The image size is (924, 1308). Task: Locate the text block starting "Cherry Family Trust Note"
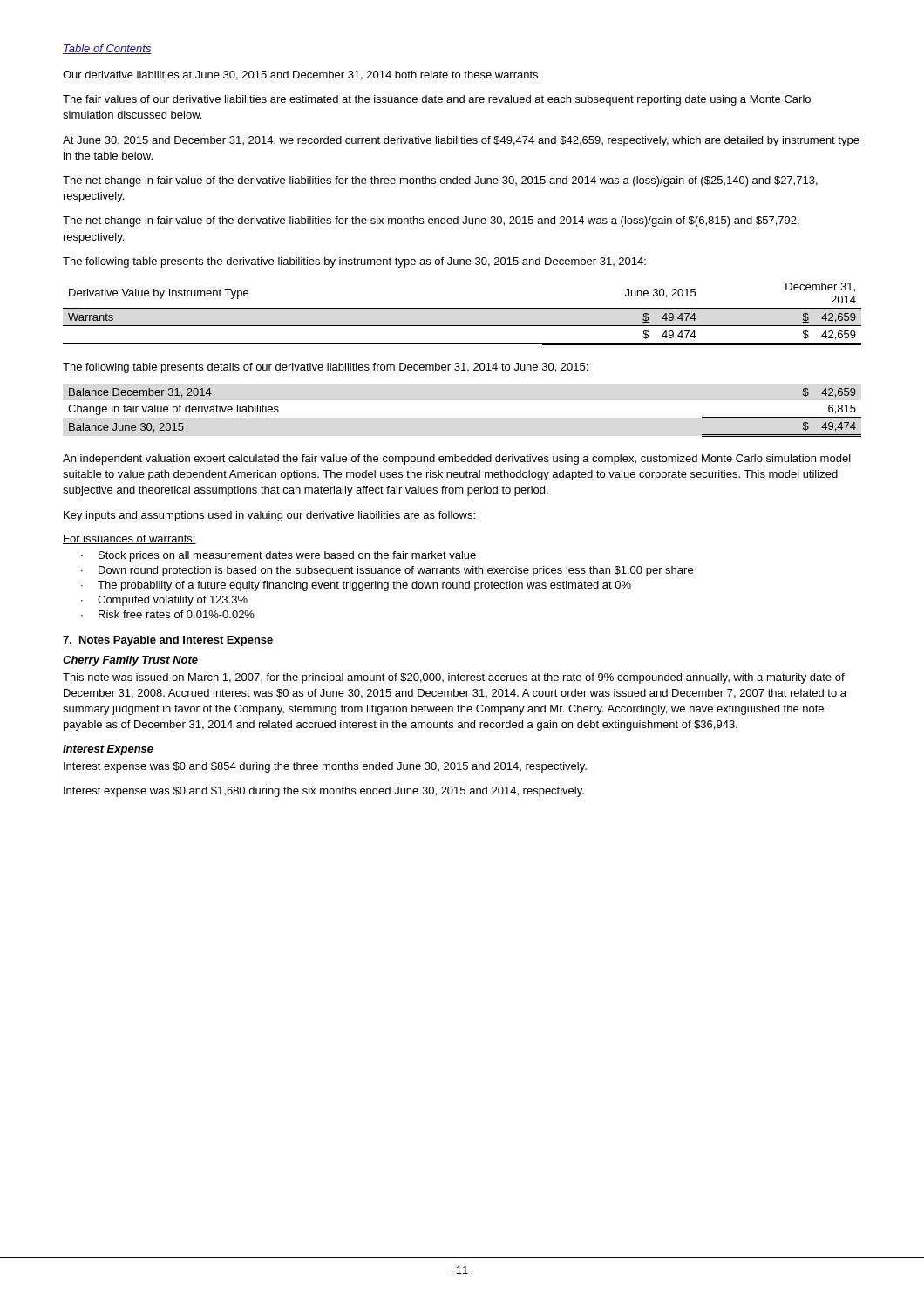(130, 659)
